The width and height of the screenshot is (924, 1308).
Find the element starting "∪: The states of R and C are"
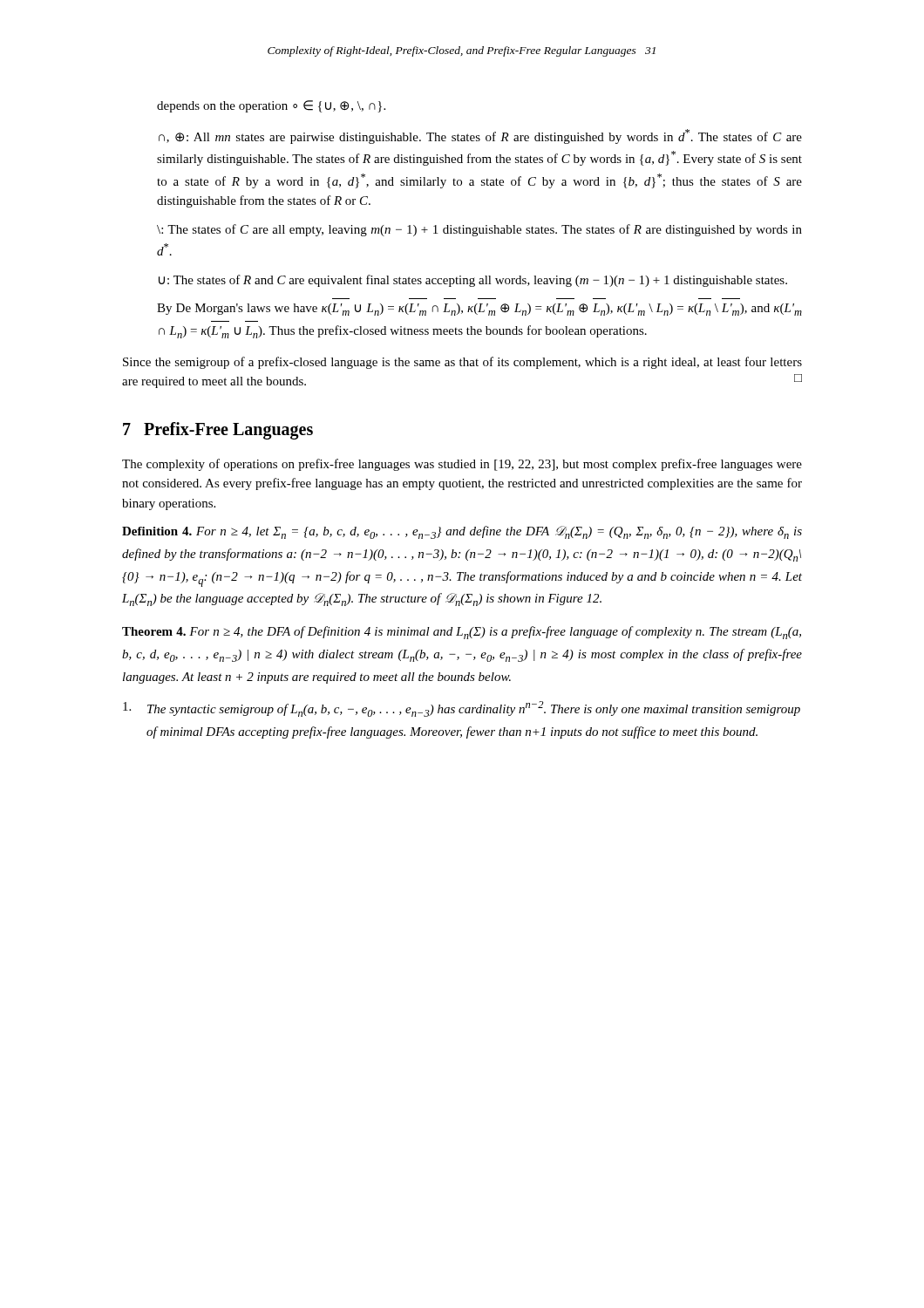[479, 280]
